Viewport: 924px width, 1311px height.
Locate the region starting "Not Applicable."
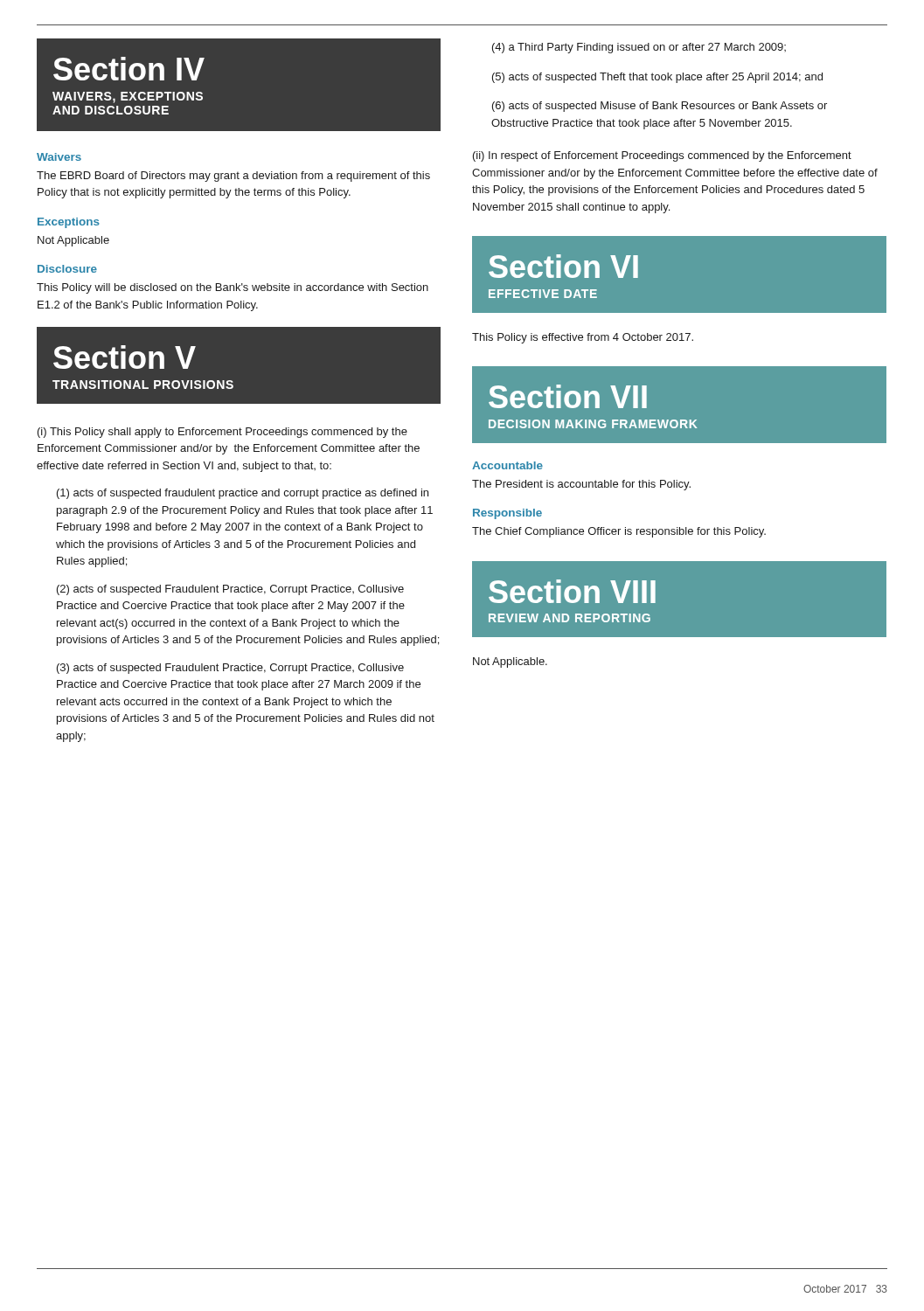[510, 661]
